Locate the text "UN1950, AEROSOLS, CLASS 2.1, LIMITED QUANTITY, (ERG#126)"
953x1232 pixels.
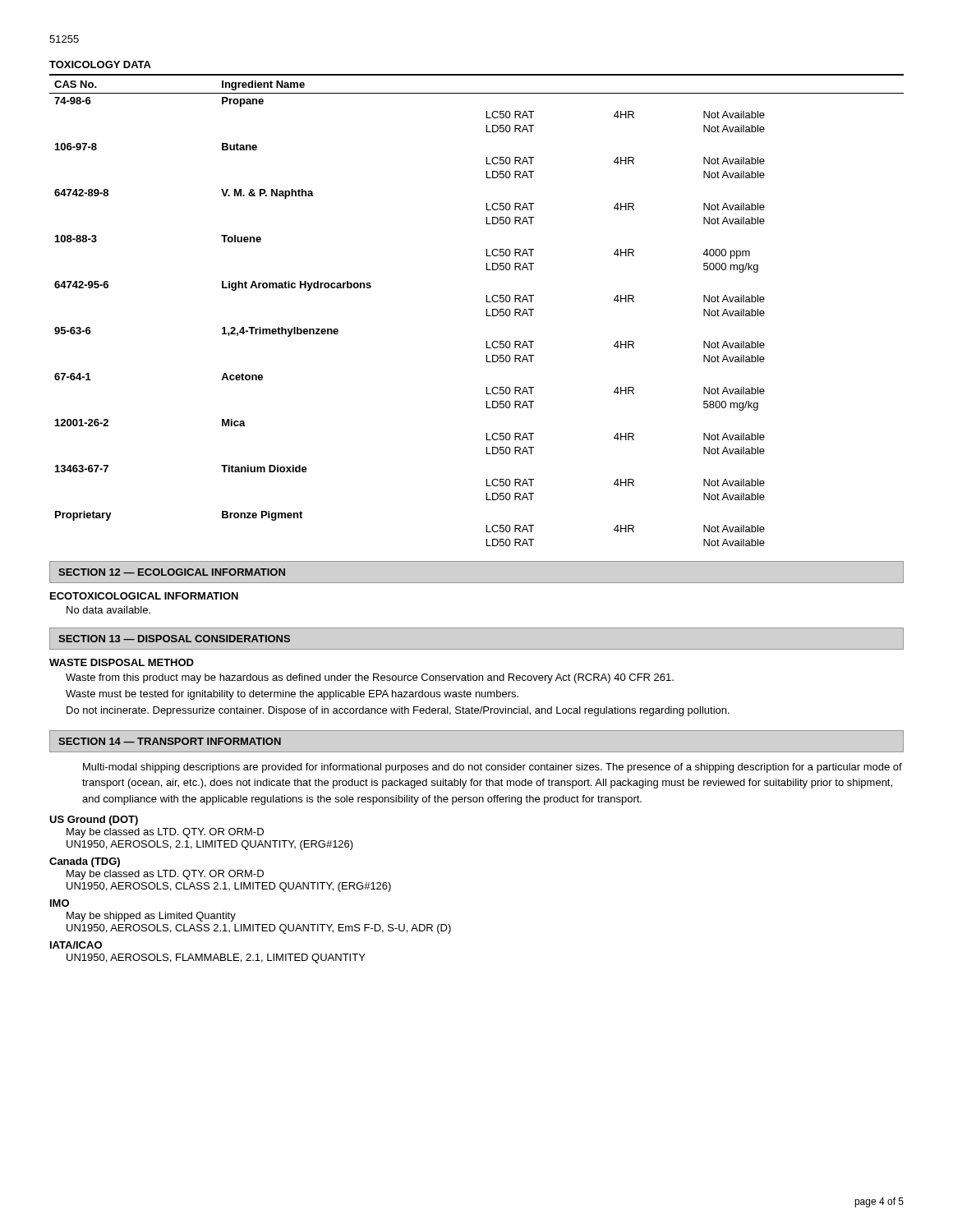click(229, 886)
